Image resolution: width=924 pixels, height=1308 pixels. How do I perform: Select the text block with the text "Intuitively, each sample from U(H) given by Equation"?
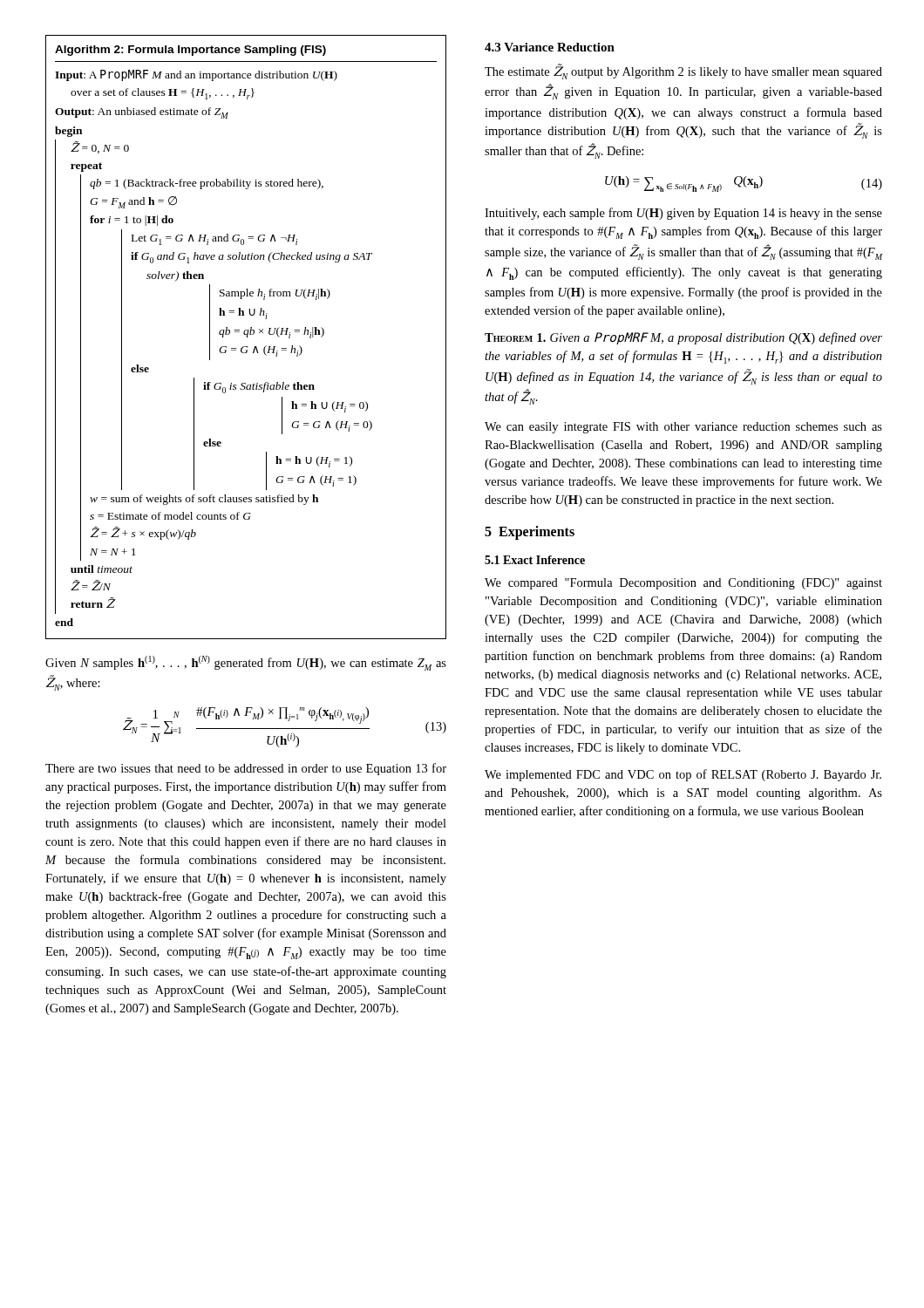click(x=683, y=262)
